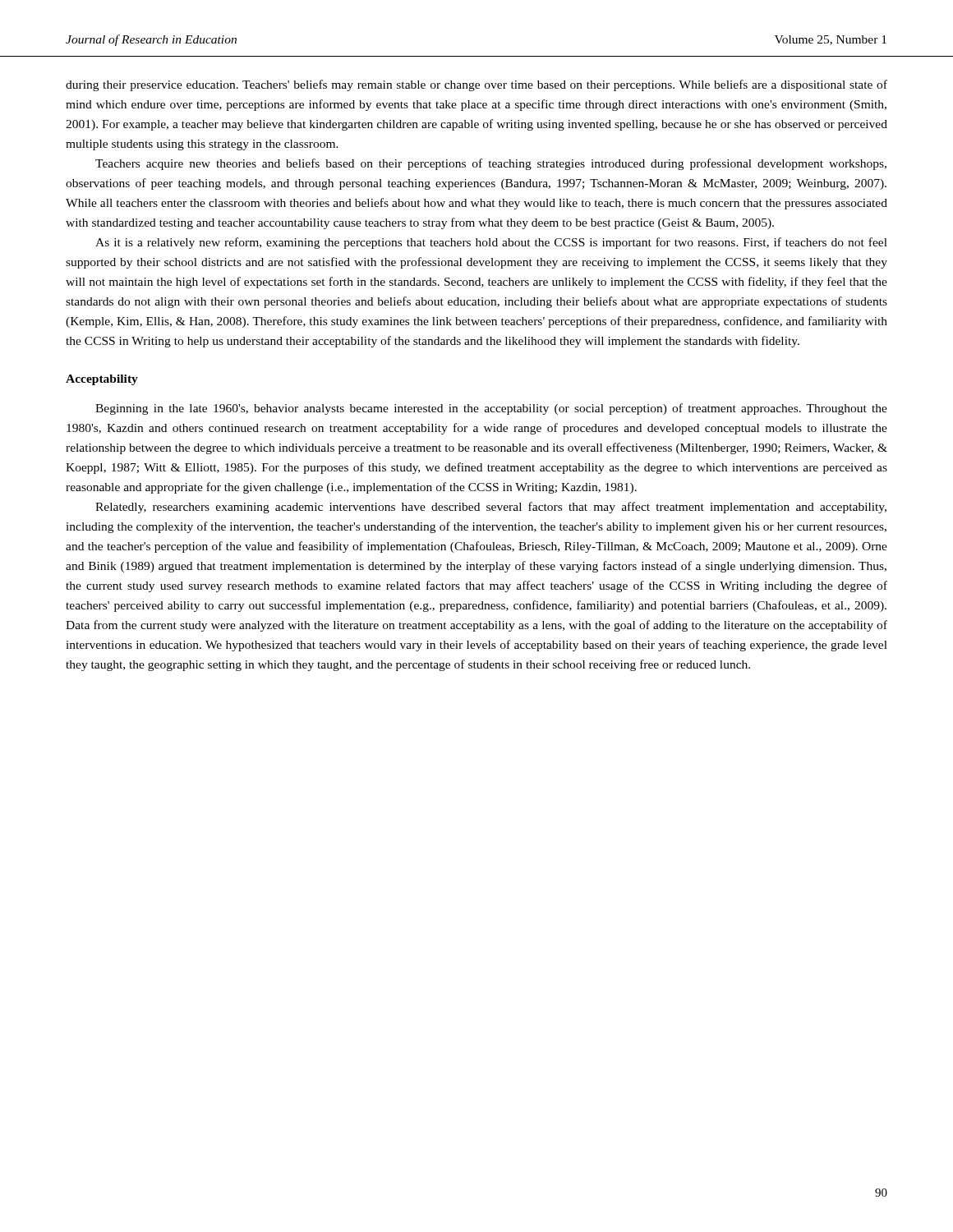Navigate to the region starting "As it is a relatively new reform, examining"
953x1232 pixels.
click(476, 292)
